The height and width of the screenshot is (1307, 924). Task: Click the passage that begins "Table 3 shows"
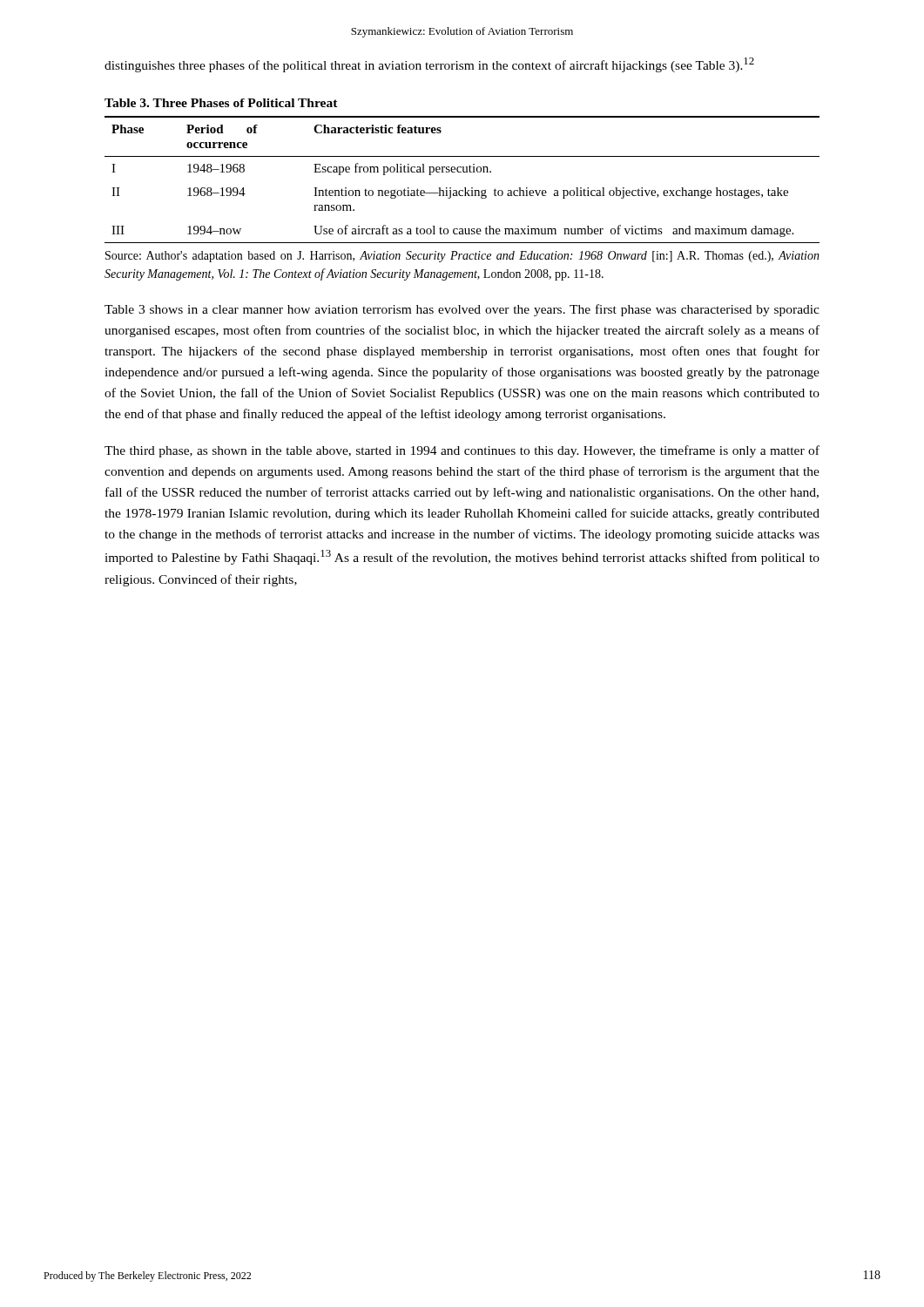[462, 361]
